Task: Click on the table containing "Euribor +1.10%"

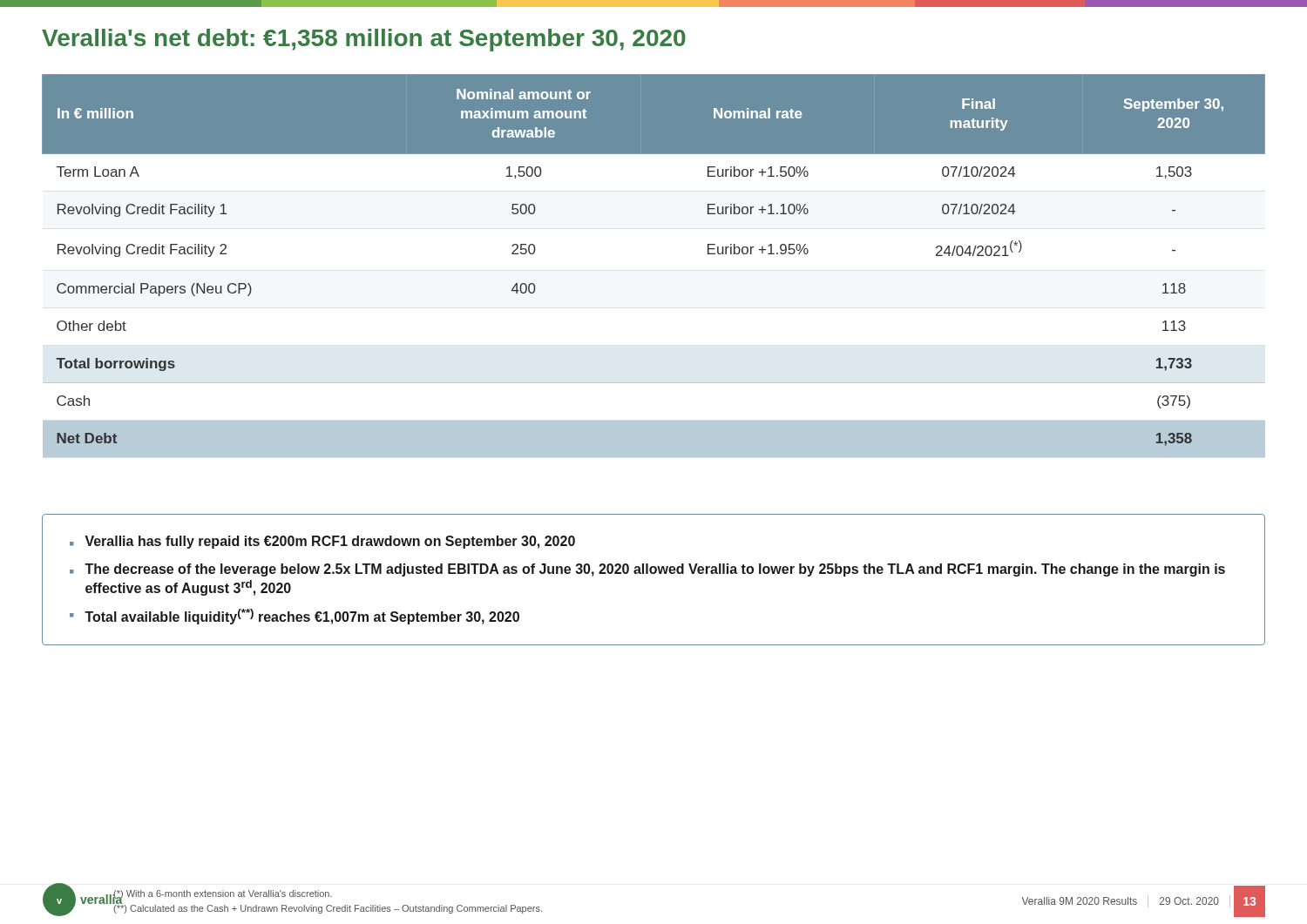Action: 654,266
